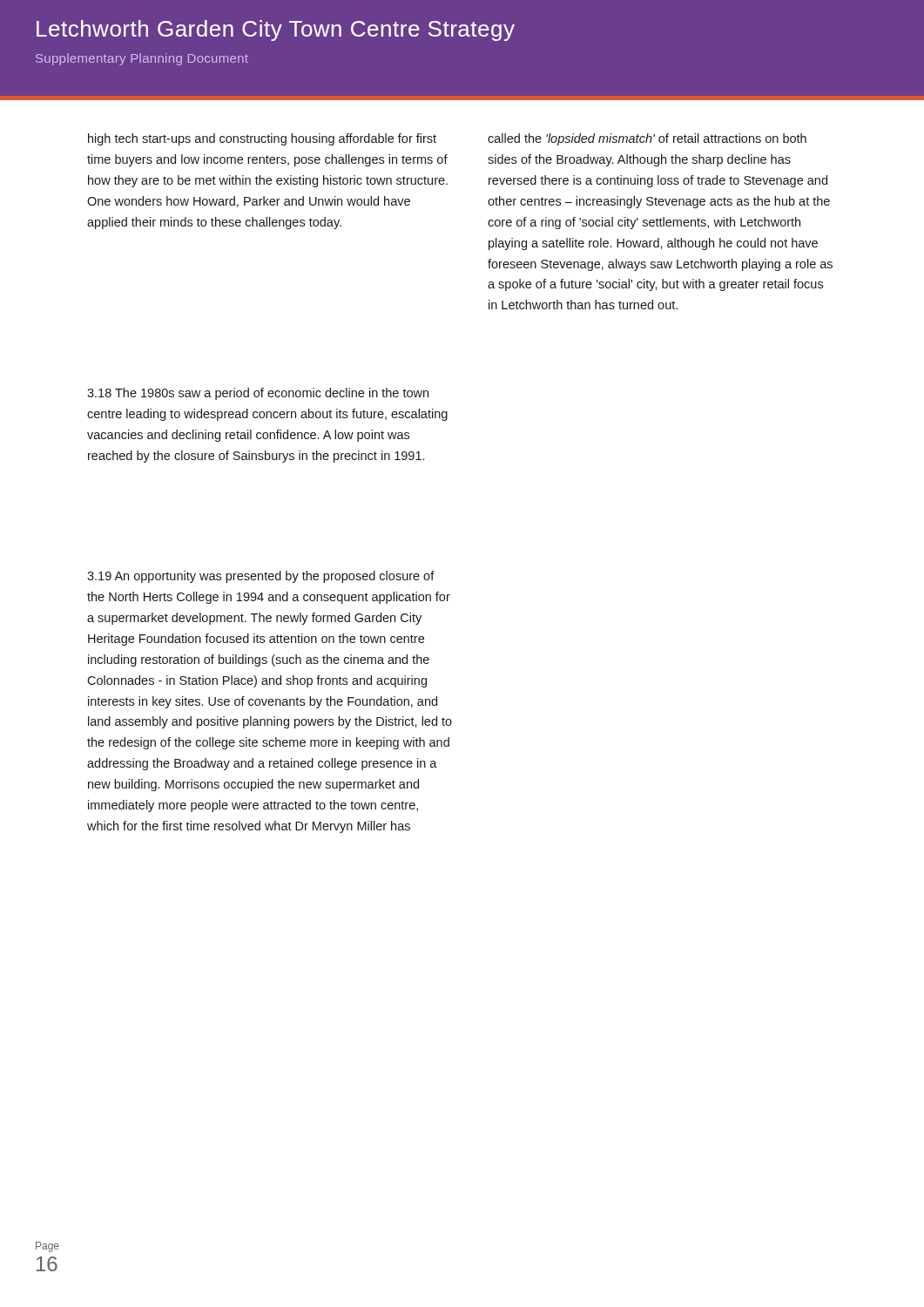The height and width of the screenshot is (1307, 924).
Task: Locate the passage starting "called the 'lopsided mismatch' of retail attractions"
Action: click(660, 222)
